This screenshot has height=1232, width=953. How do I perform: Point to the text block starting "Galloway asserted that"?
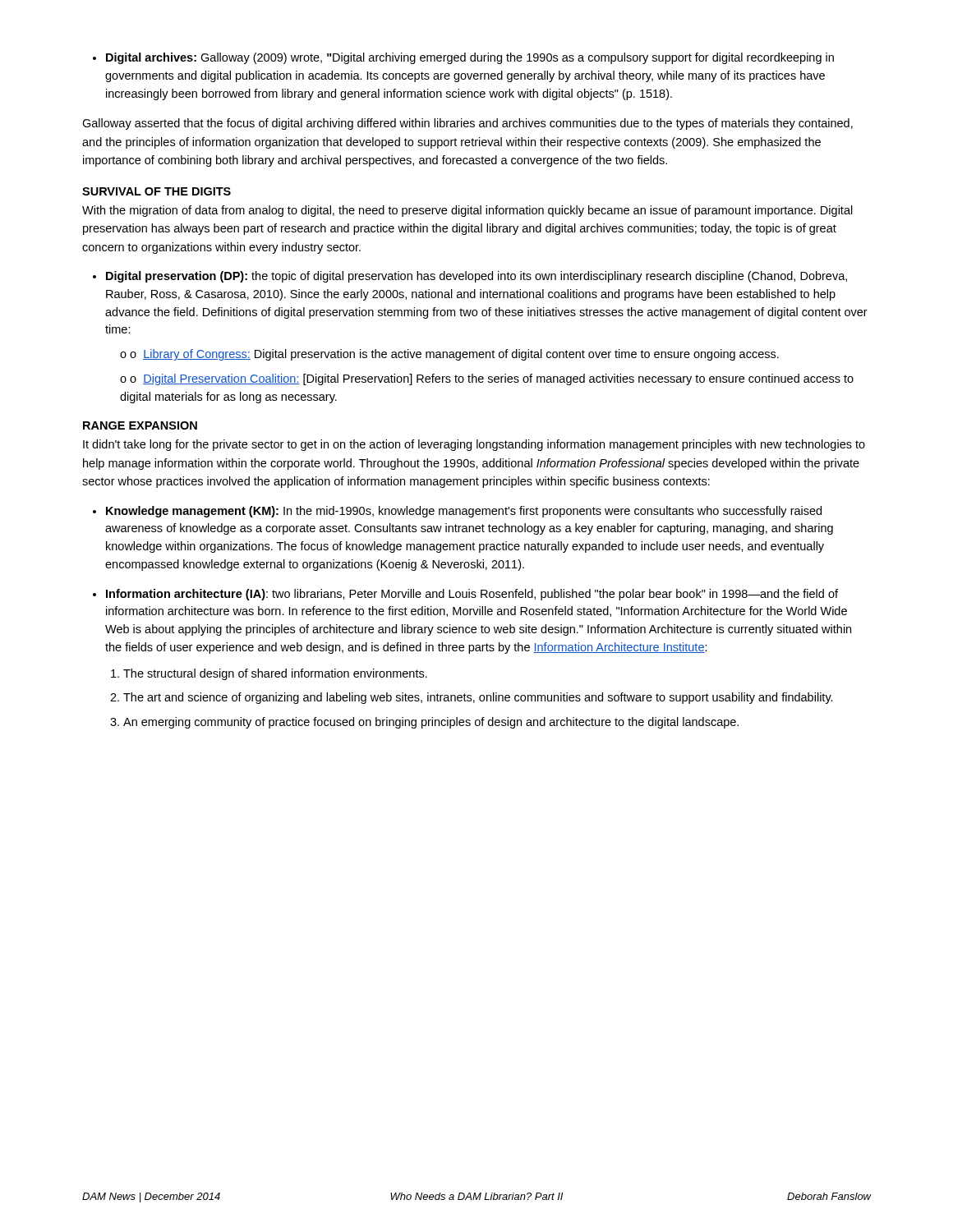pos(468,142)
